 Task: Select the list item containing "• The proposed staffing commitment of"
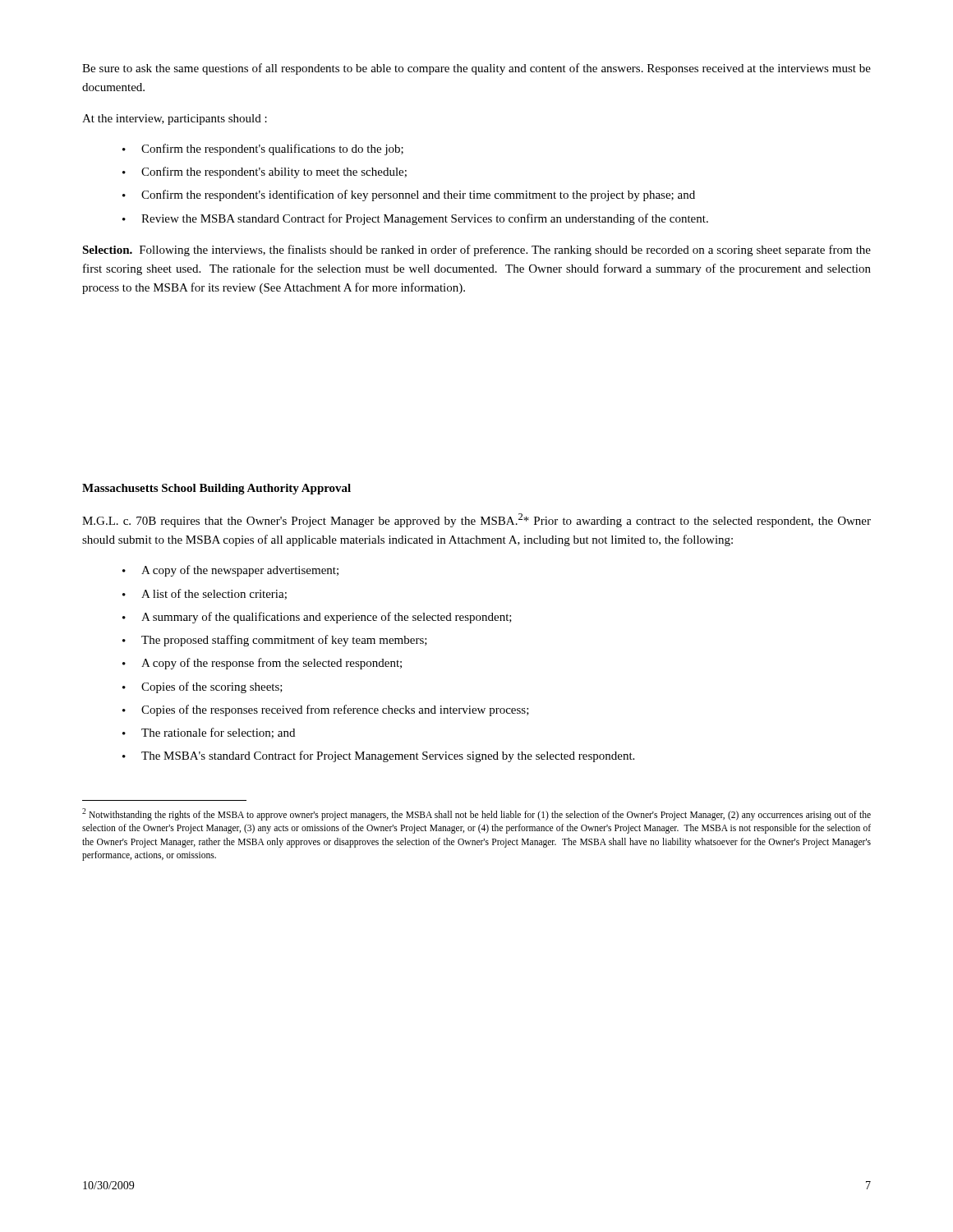275,641
